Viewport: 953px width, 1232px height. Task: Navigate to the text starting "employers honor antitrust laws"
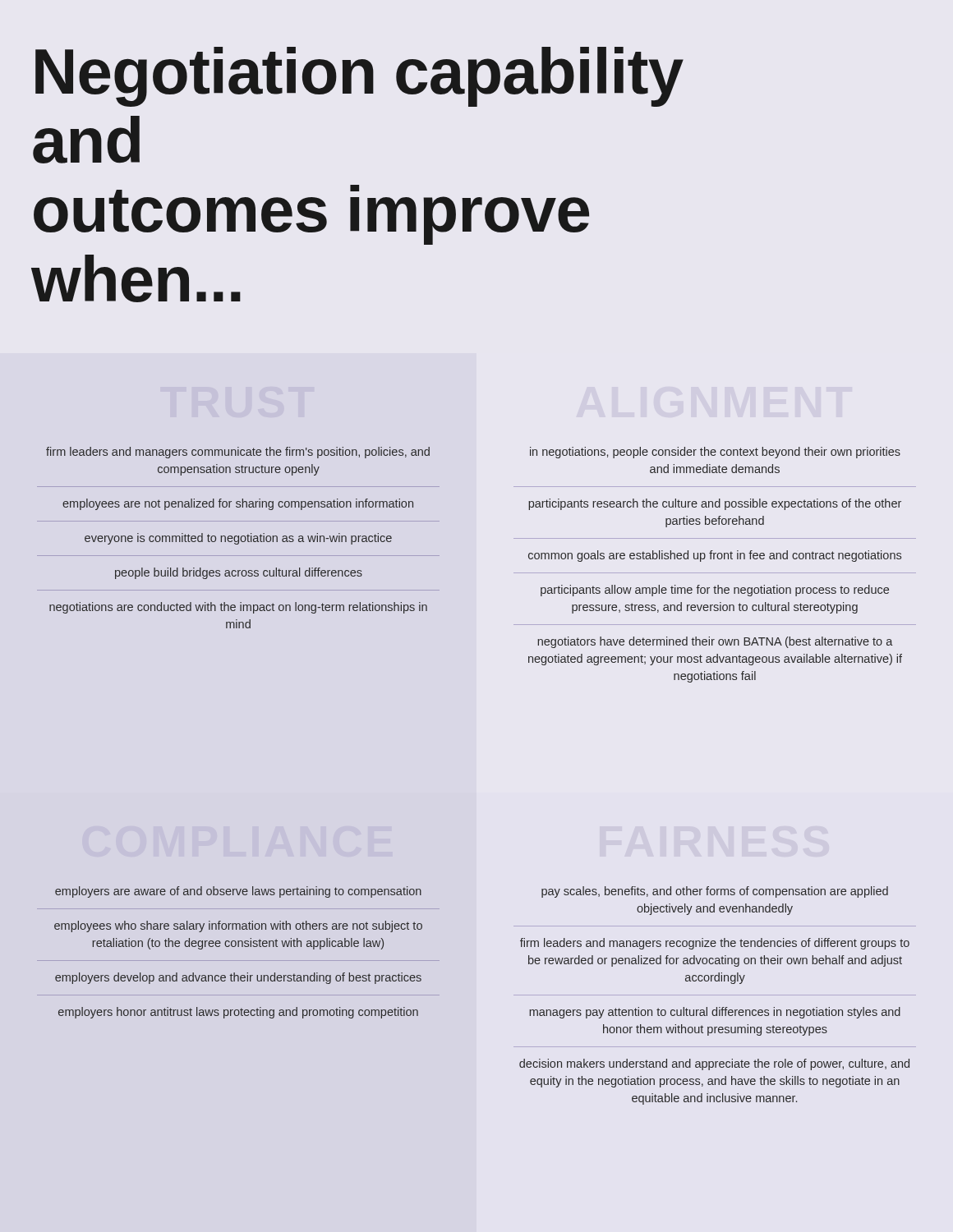click(x=238, y=1012)
